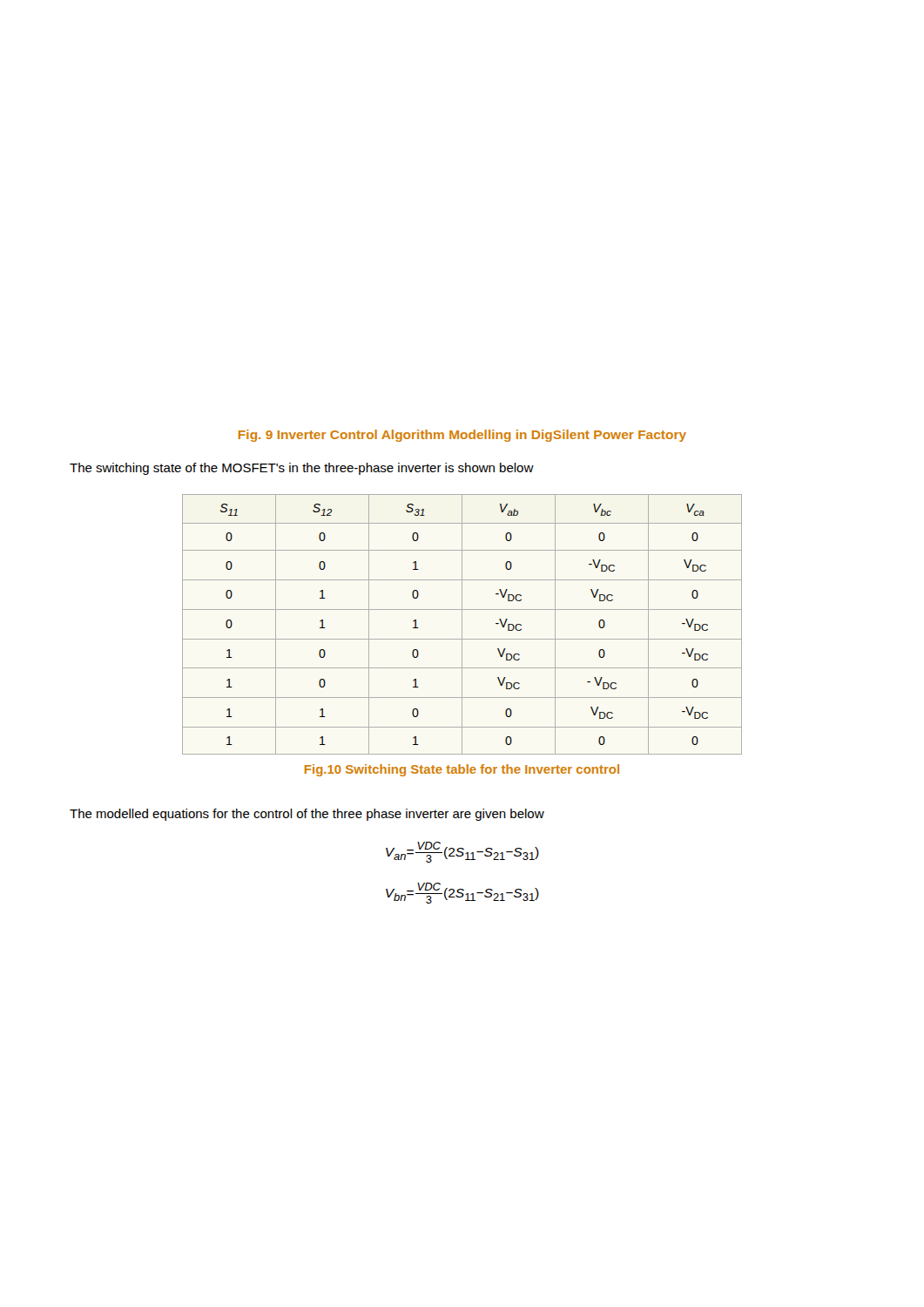Screen dimensions: 1307x924
Task: Select a table
Action: point(462,624)
